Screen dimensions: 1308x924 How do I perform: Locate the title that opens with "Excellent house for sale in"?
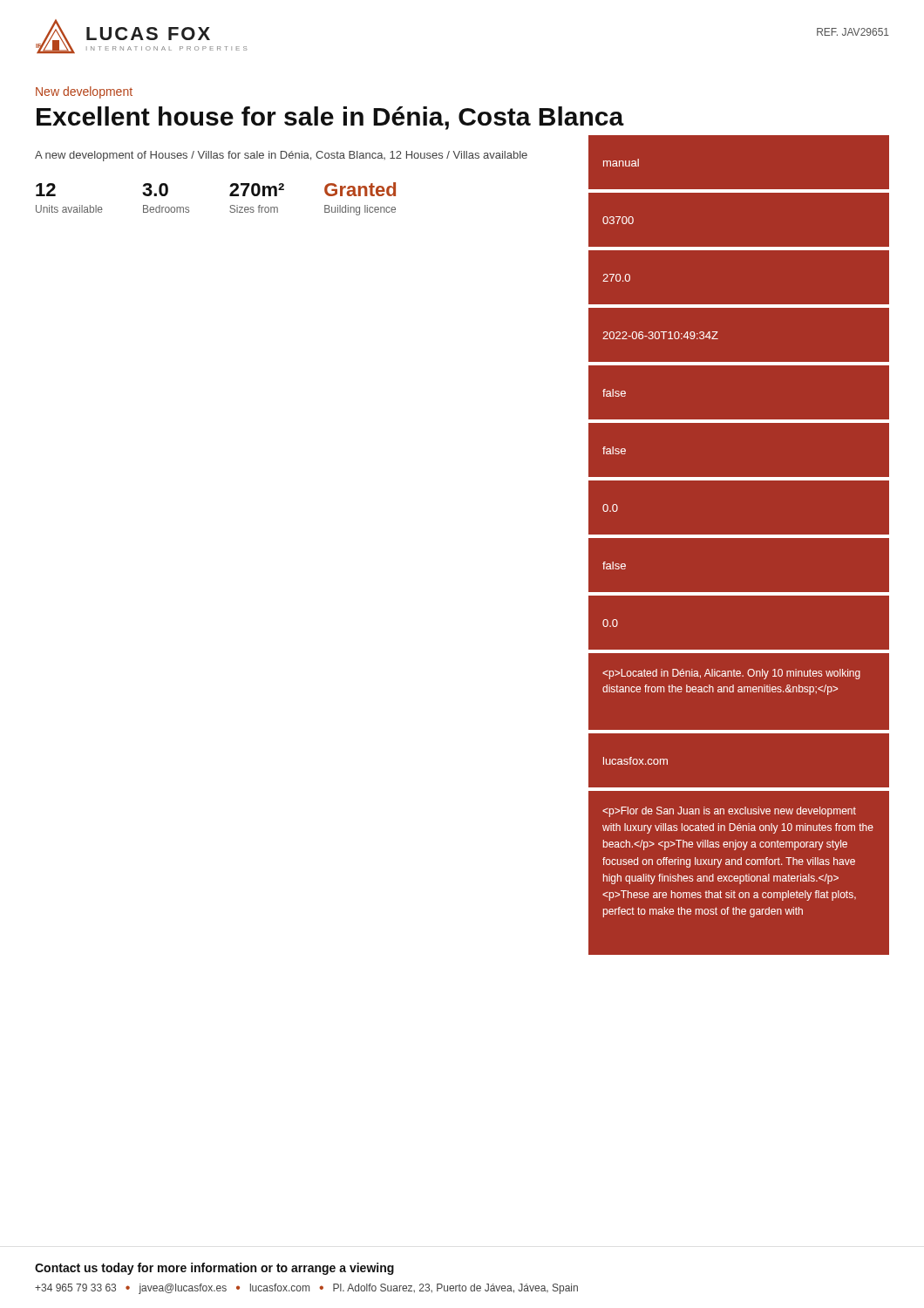click(x=329, y=116)
